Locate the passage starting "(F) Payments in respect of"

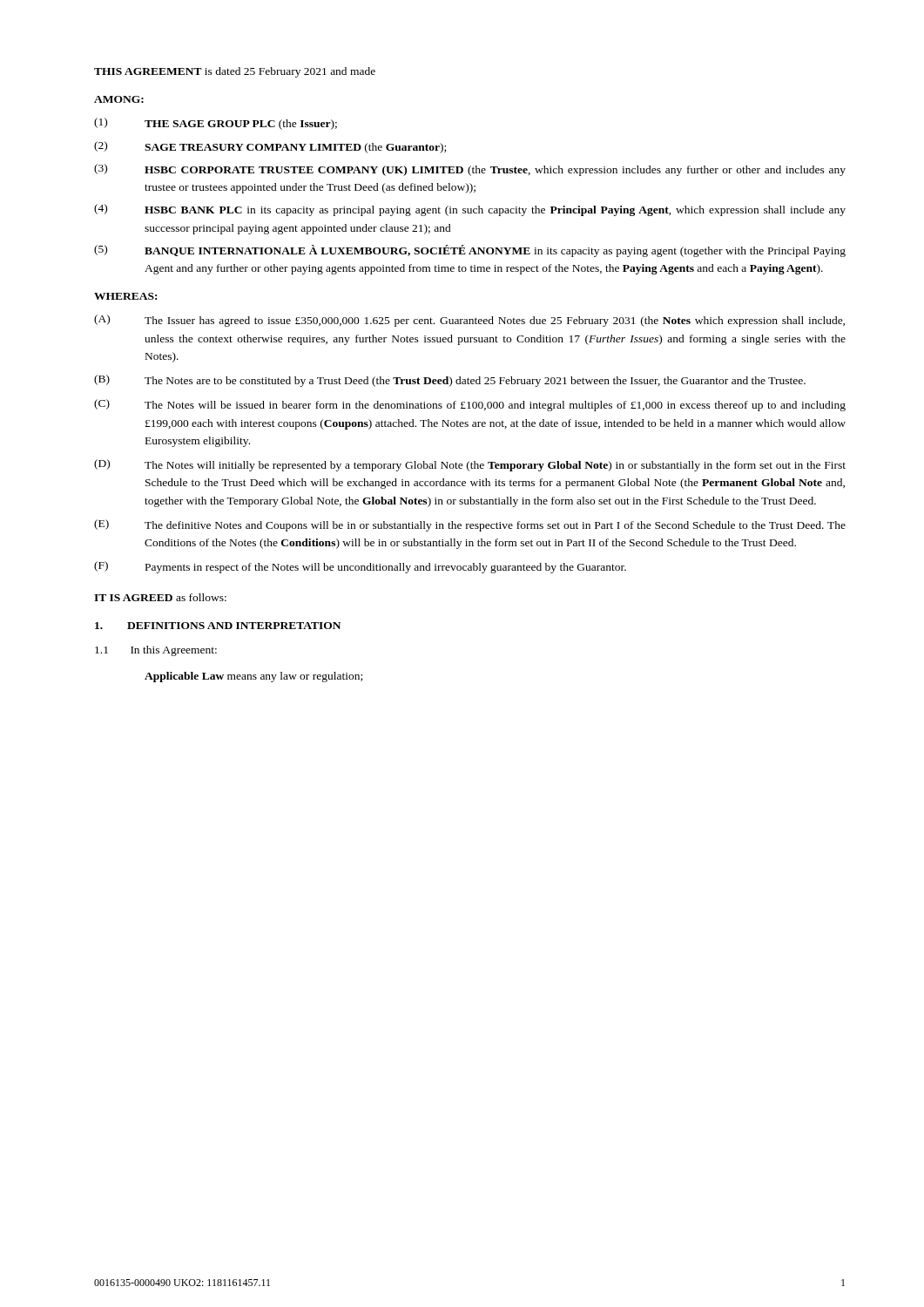coord(470,568)
